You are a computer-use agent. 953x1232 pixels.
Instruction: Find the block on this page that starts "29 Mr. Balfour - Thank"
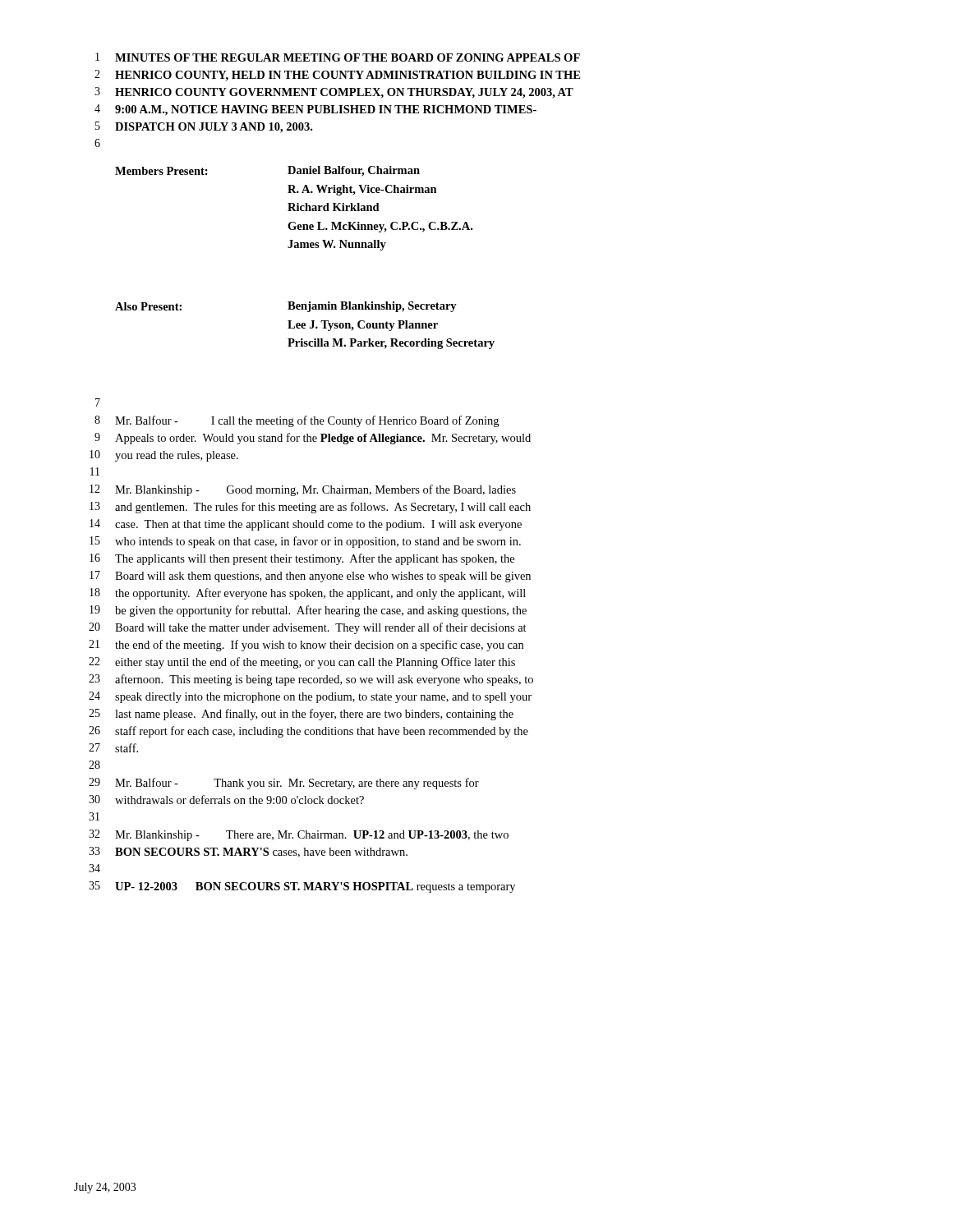pos(476,792)
